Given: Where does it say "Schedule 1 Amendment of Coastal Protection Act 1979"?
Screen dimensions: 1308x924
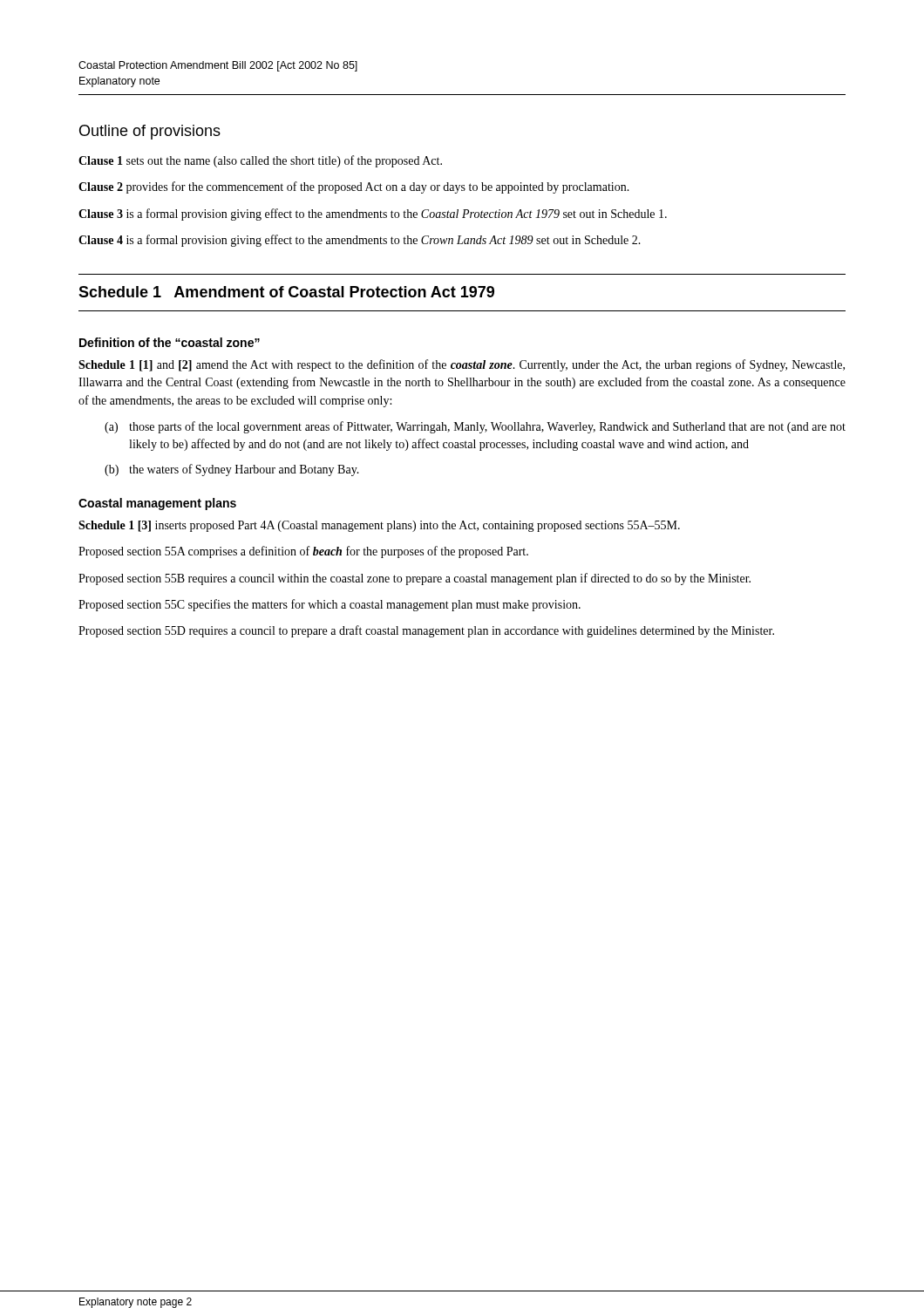Looking at the screenshot, I should [462, 293].
